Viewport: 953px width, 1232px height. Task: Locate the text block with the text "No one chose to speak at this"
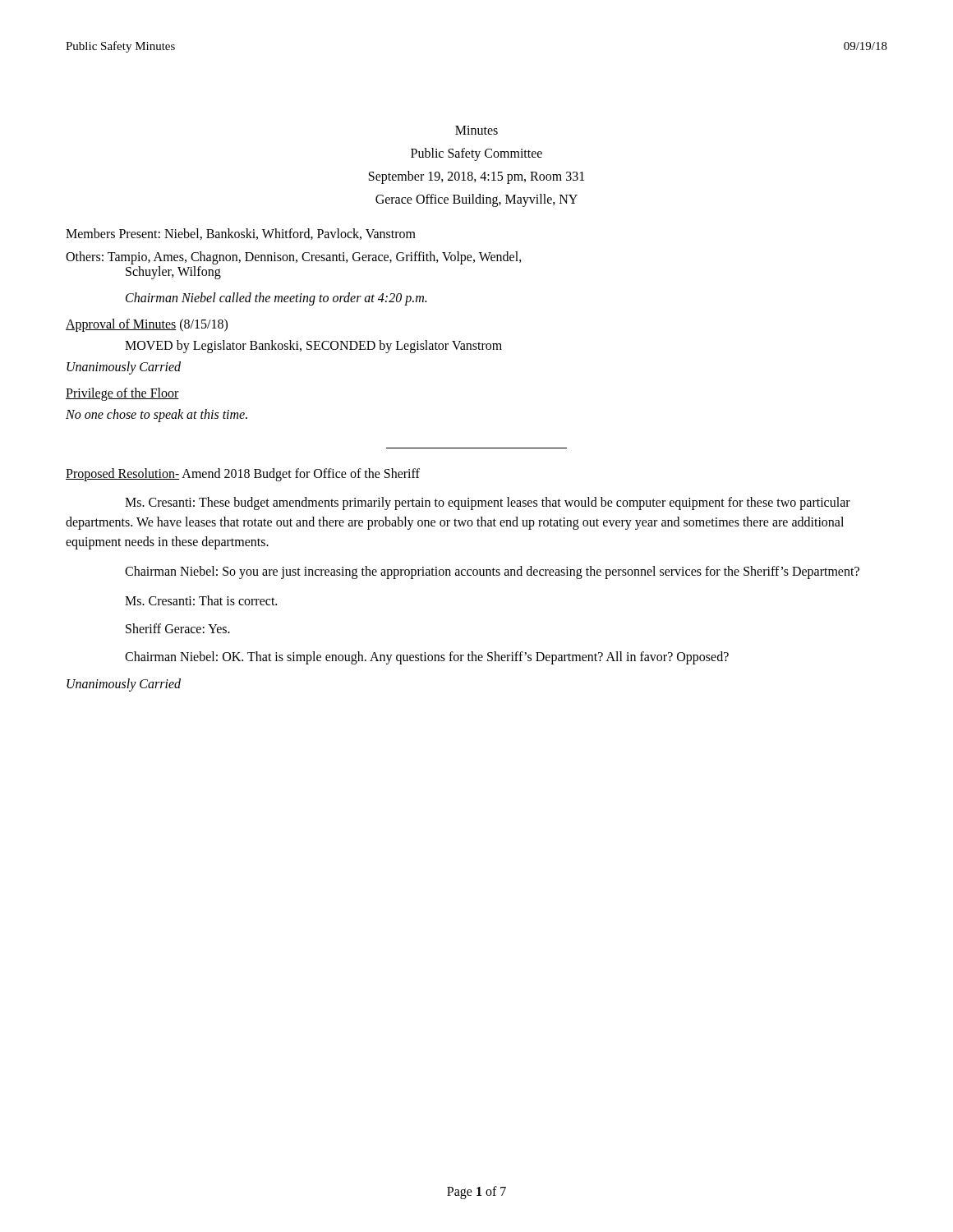tap(157, 414)
